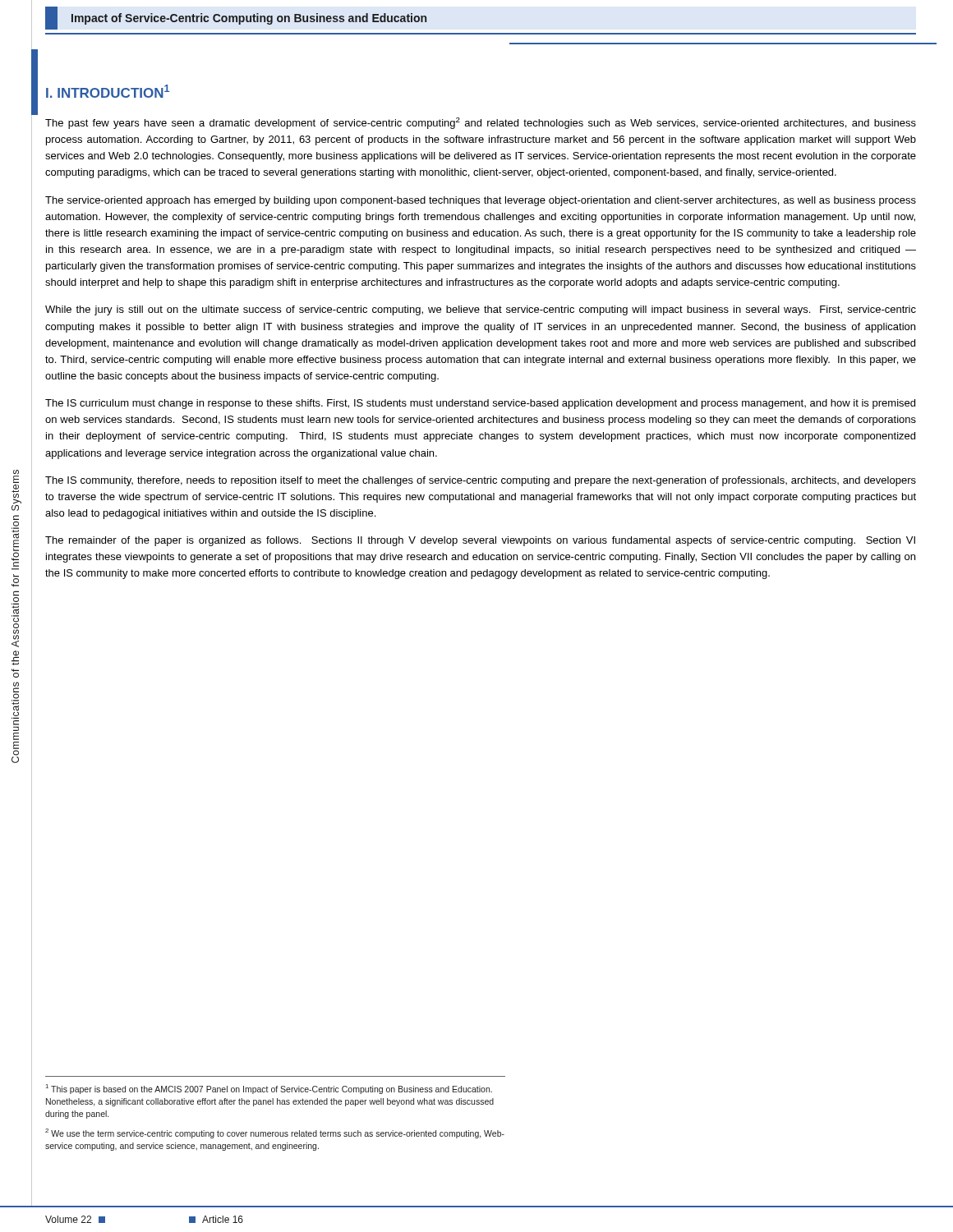Point to the block beginning "The remainder of the paper"
This screenshot has width=953, height=1232.
click(481, 557)
